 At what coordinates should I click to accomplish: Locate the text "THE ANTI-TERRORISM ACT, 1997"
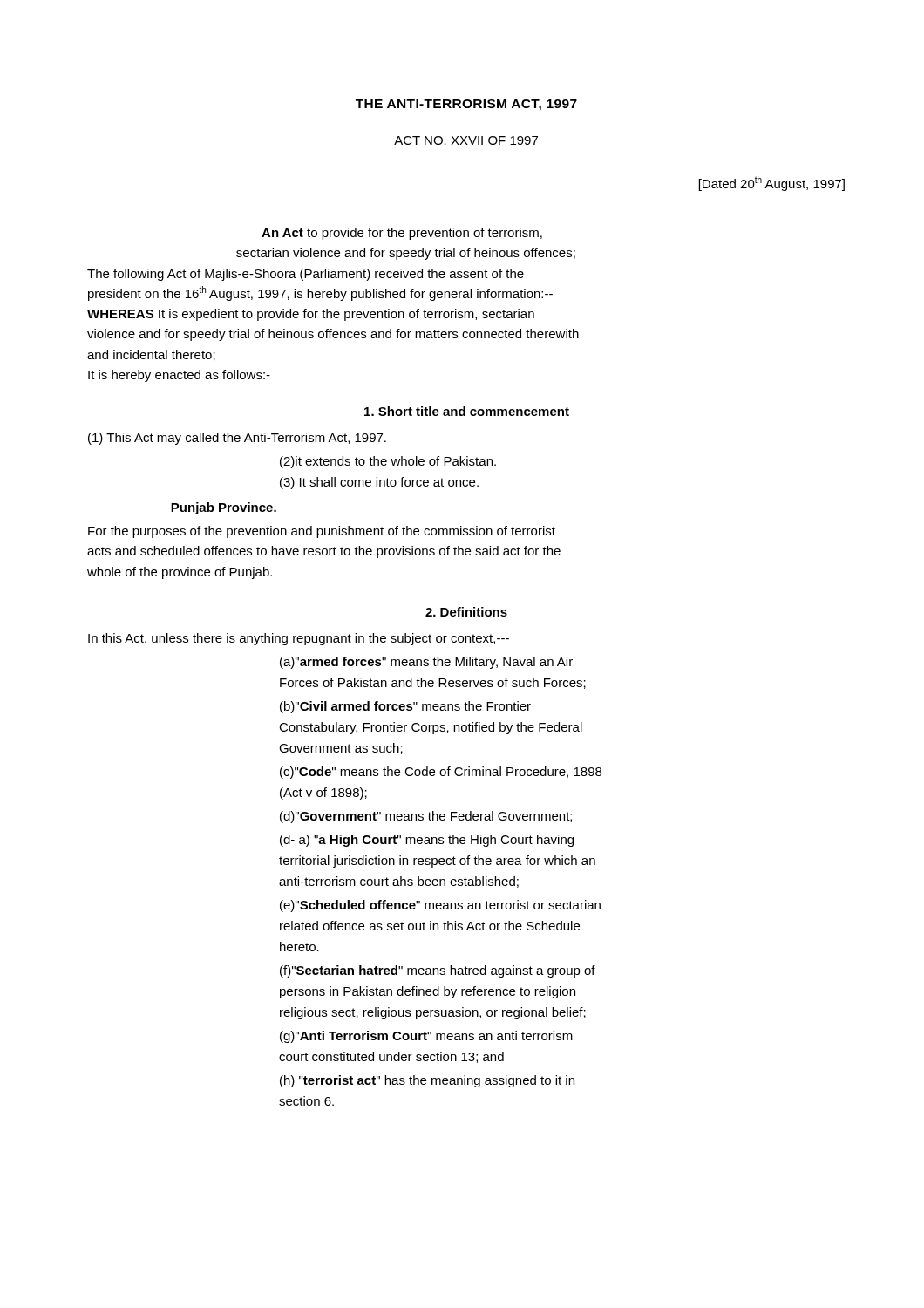tap(466, 103)
